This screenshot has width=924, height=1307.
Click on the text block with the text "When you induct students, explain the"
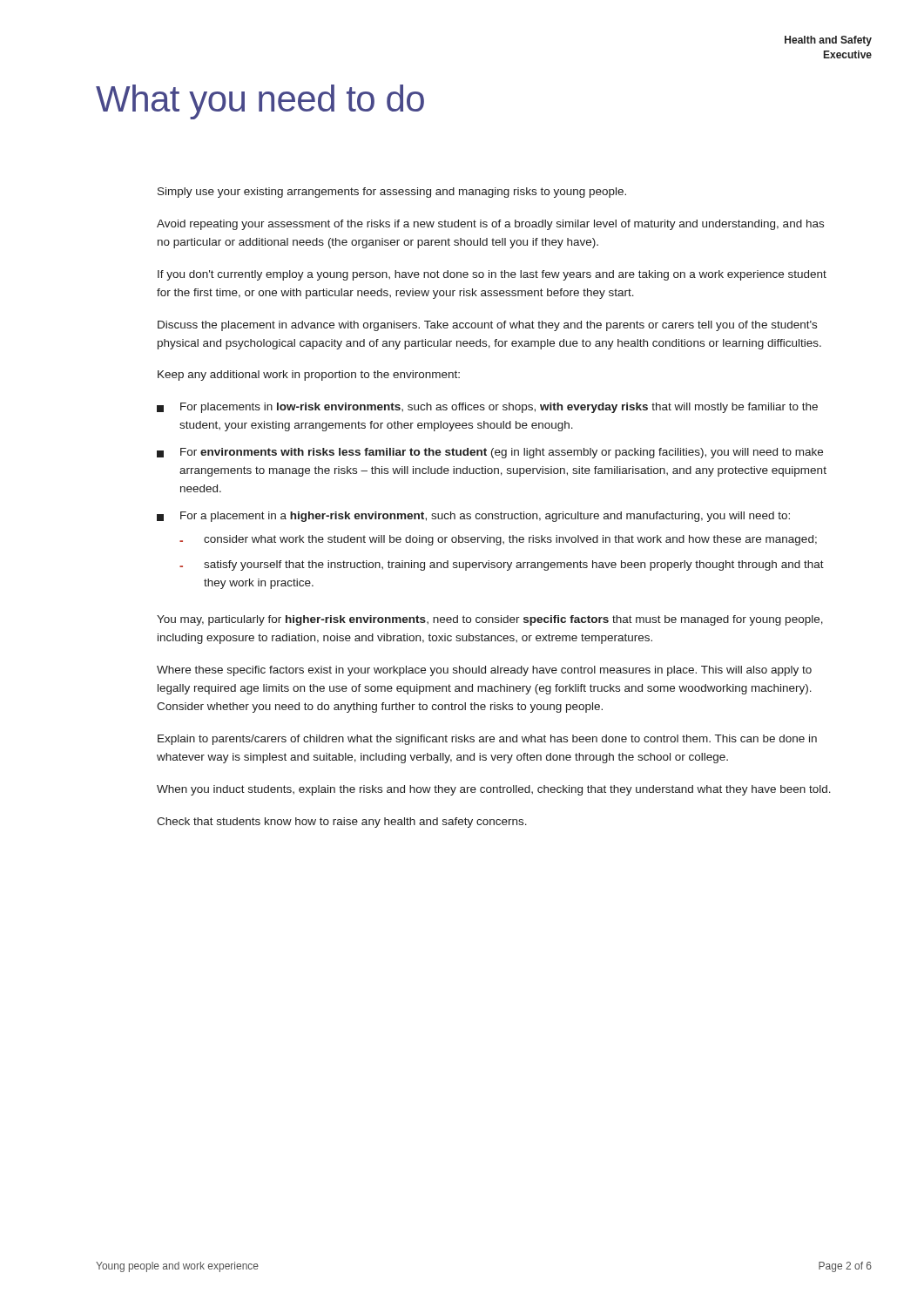tap(497, 790)
